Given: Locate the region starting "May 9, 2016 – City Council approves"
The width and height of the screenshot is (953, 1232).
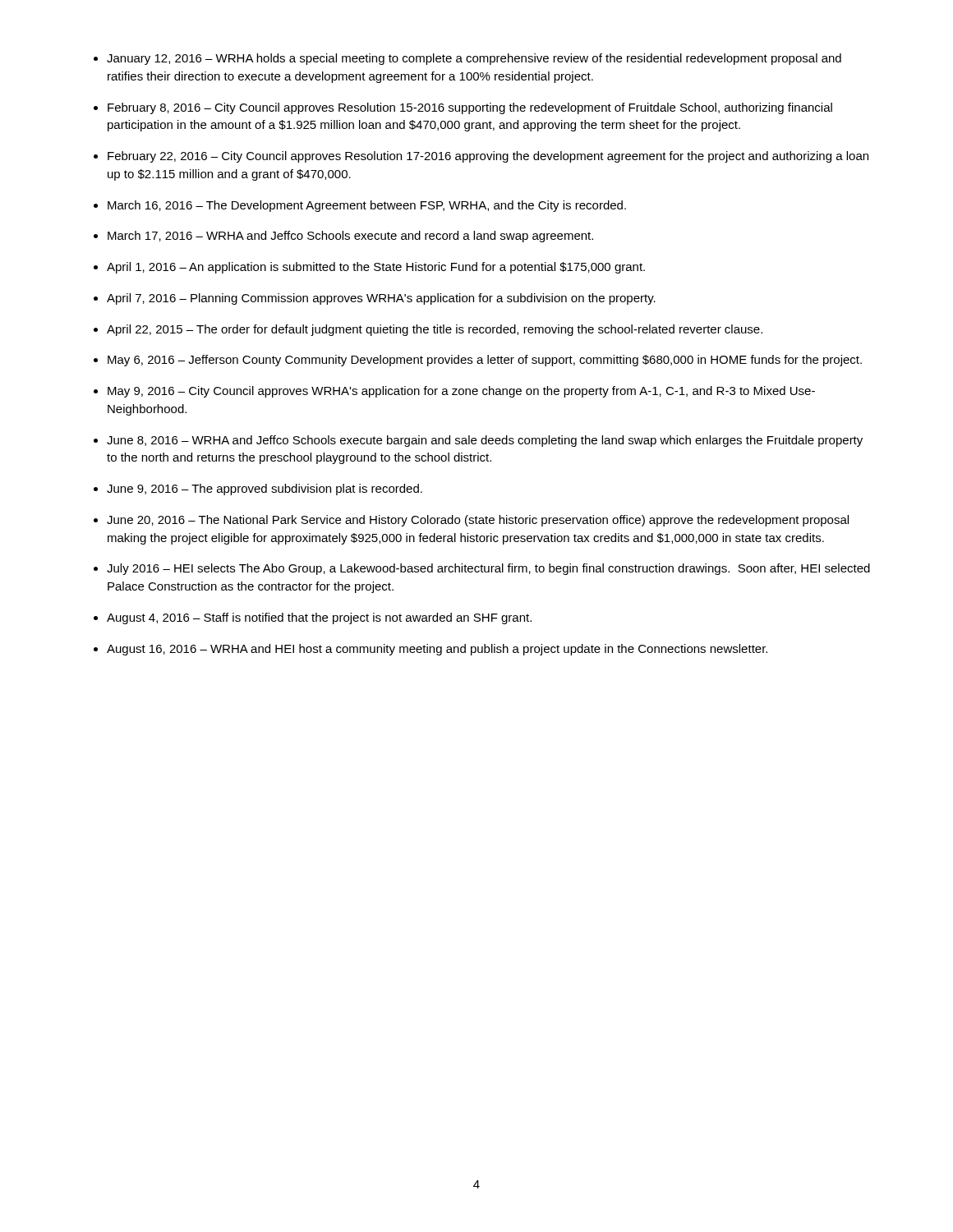Looking at the screenshot, I should 489,400.
